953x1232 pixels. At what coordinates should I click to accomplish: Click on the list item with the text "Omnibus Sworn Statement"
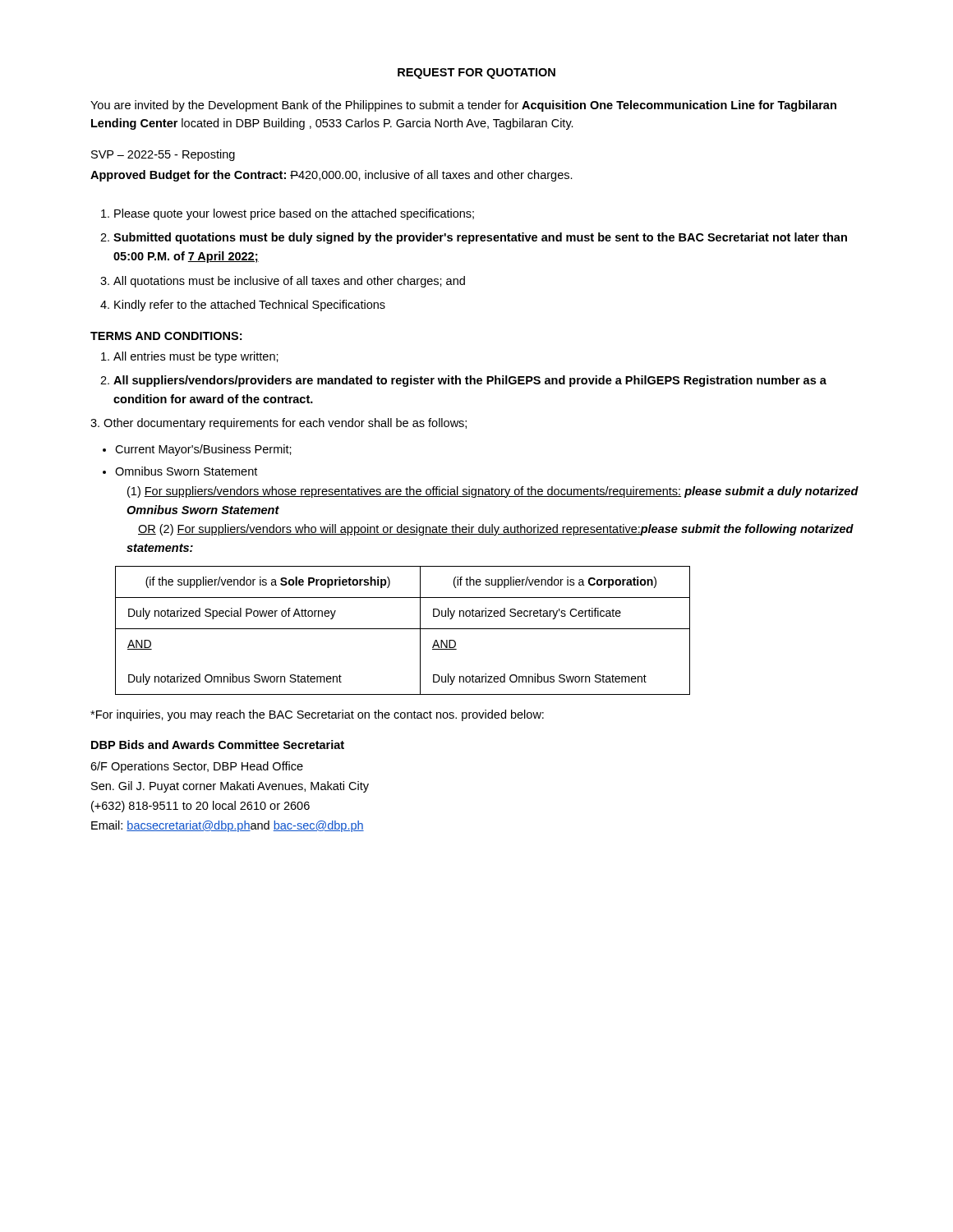[x=186, y=471]
